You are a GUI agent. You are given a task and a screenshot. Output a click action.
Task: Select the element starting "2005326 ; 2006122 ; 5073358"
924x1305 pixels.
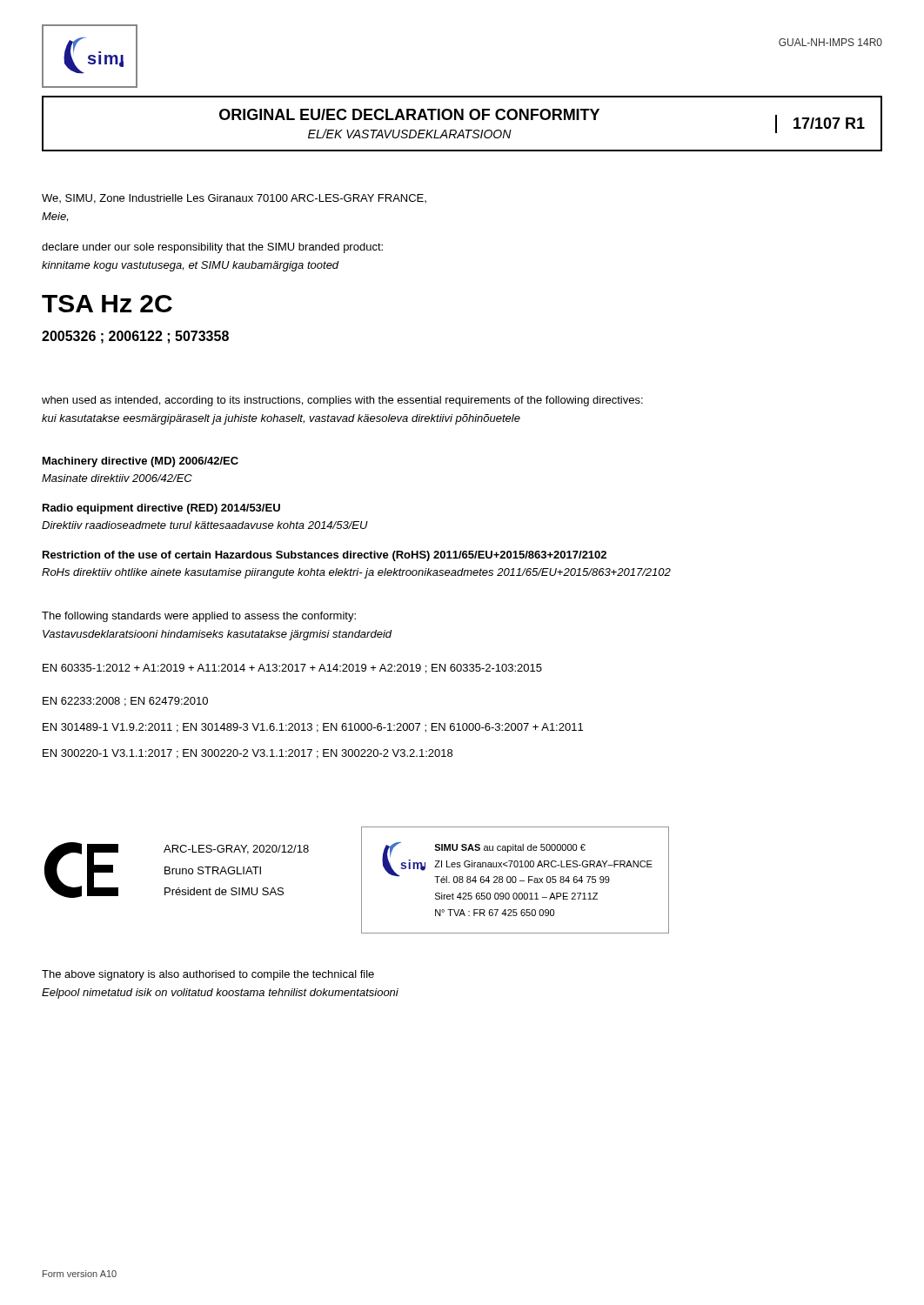135,336
